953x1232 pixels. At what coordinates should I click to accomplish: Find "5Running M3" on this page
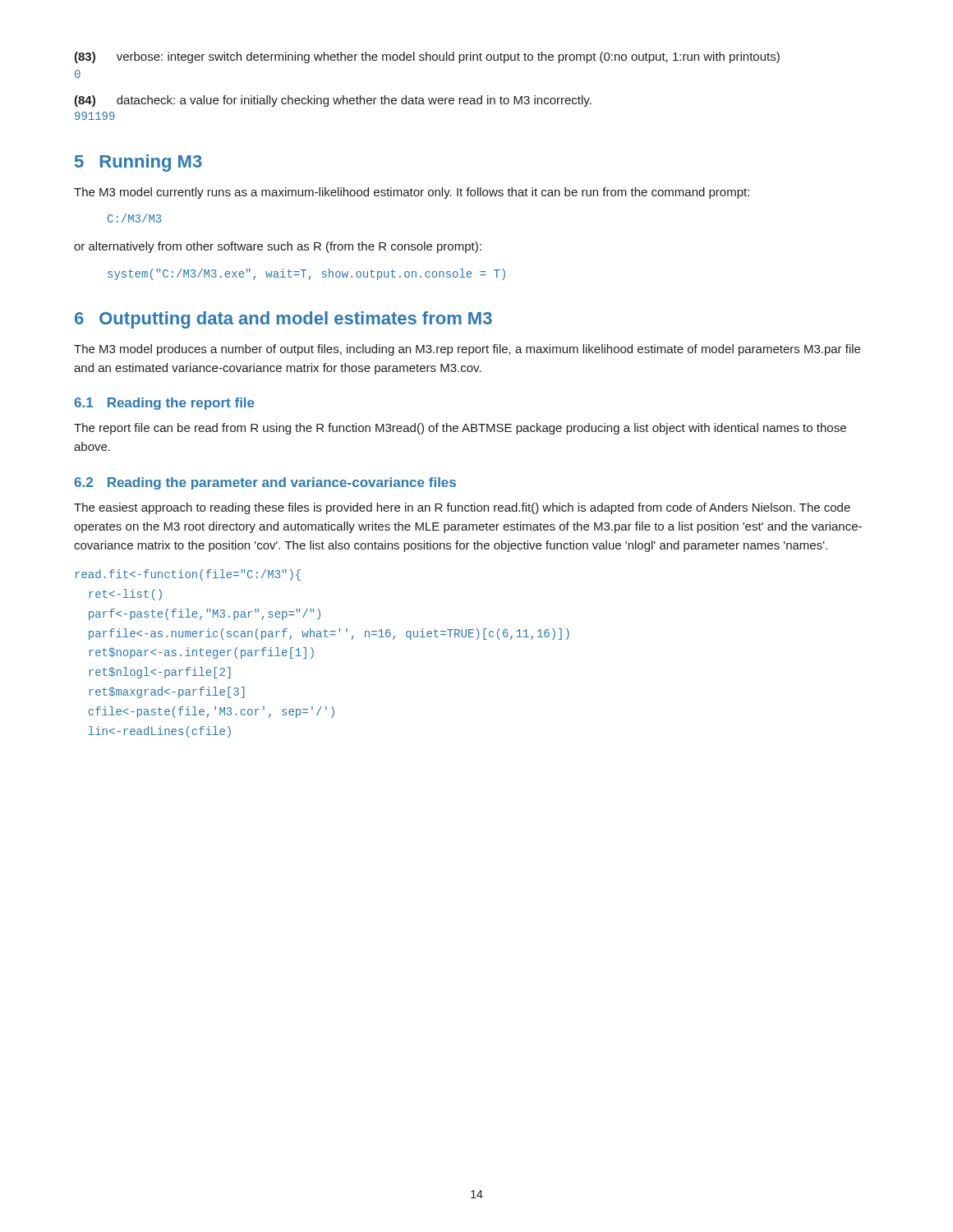(x=138, y=161)
